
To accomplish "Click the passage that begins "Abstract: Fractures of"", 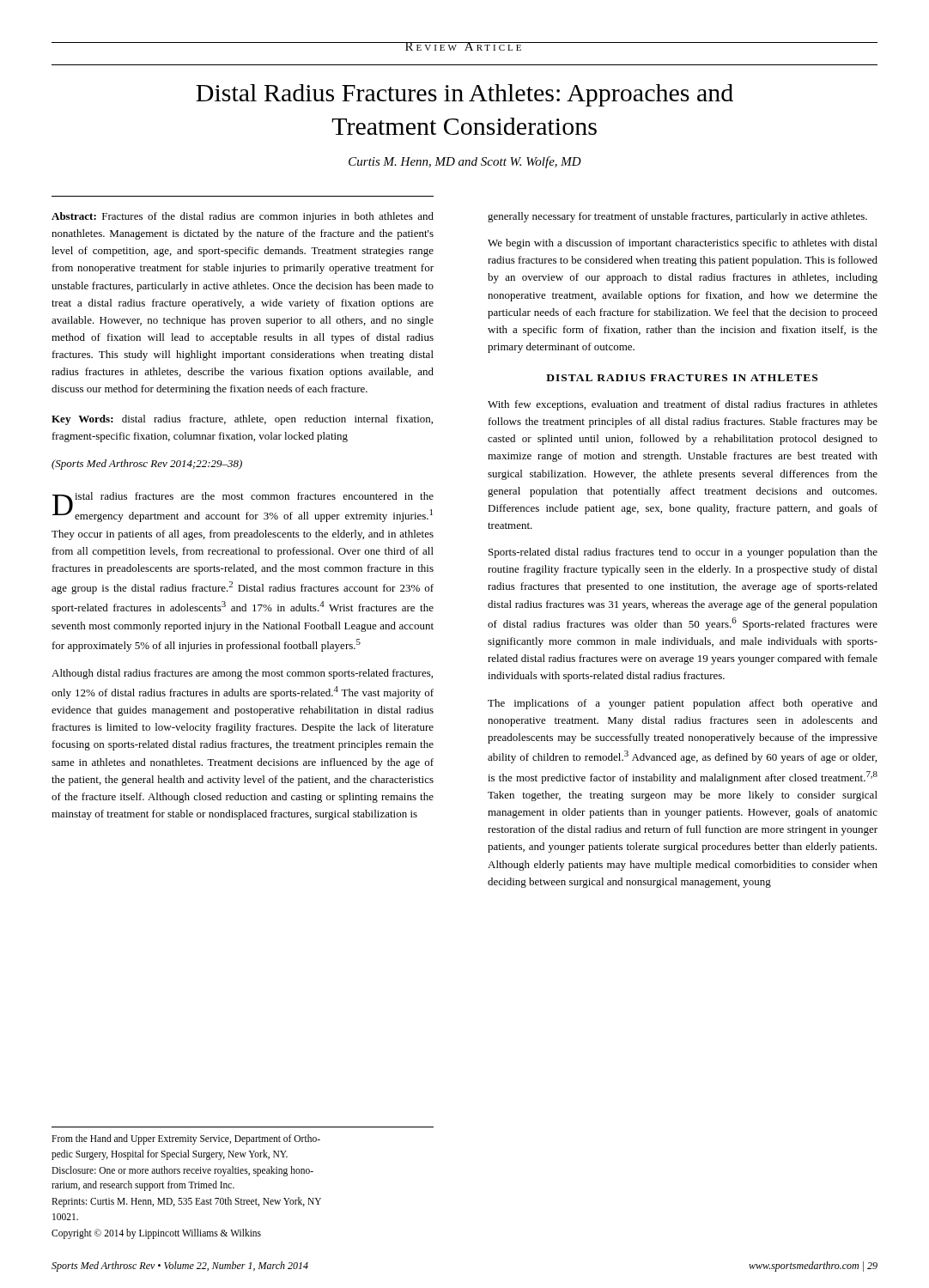I will tap(243, 303).
